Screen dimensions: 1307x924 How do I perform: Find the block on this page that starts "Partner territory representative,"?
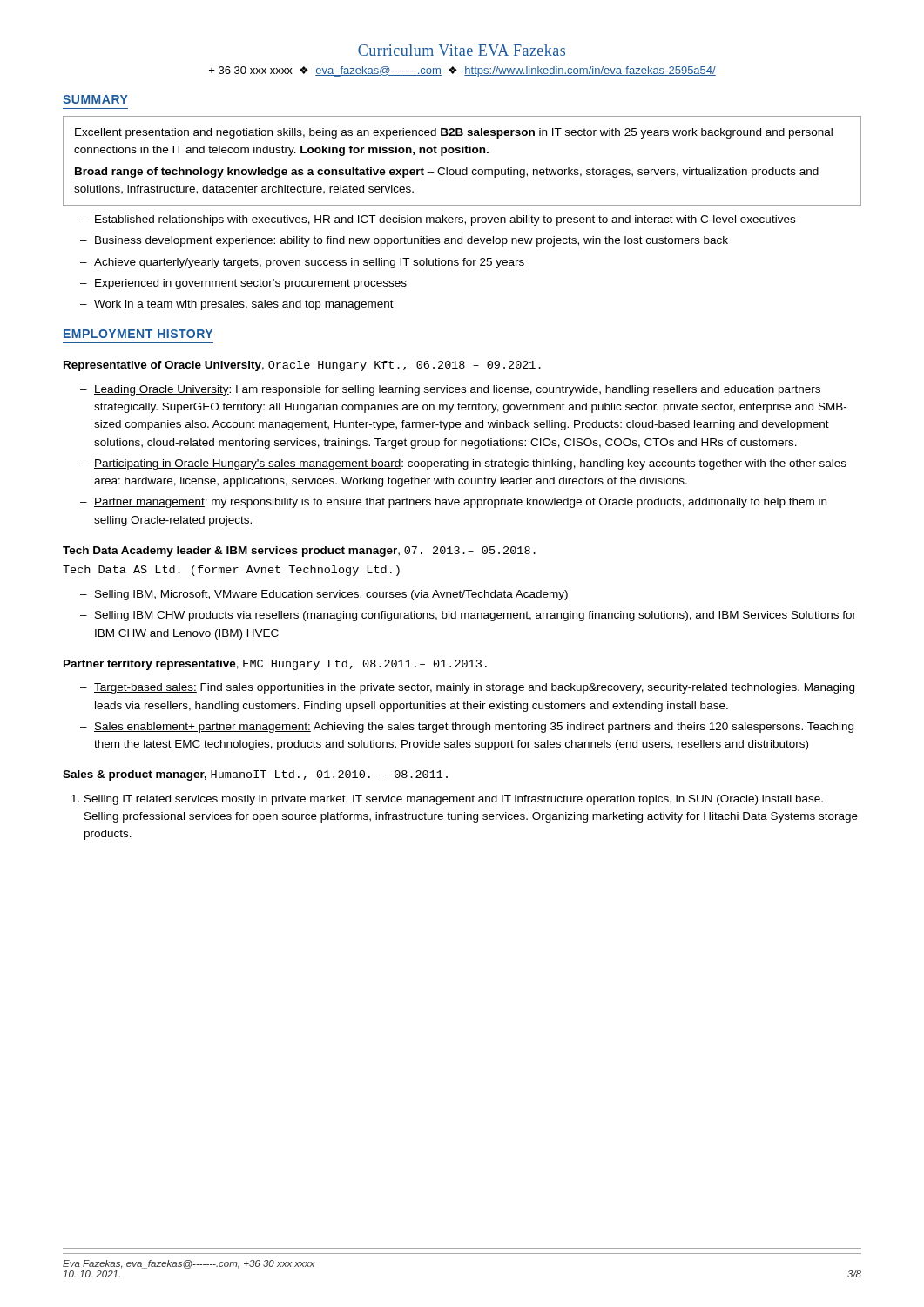[x=276, y=664]
